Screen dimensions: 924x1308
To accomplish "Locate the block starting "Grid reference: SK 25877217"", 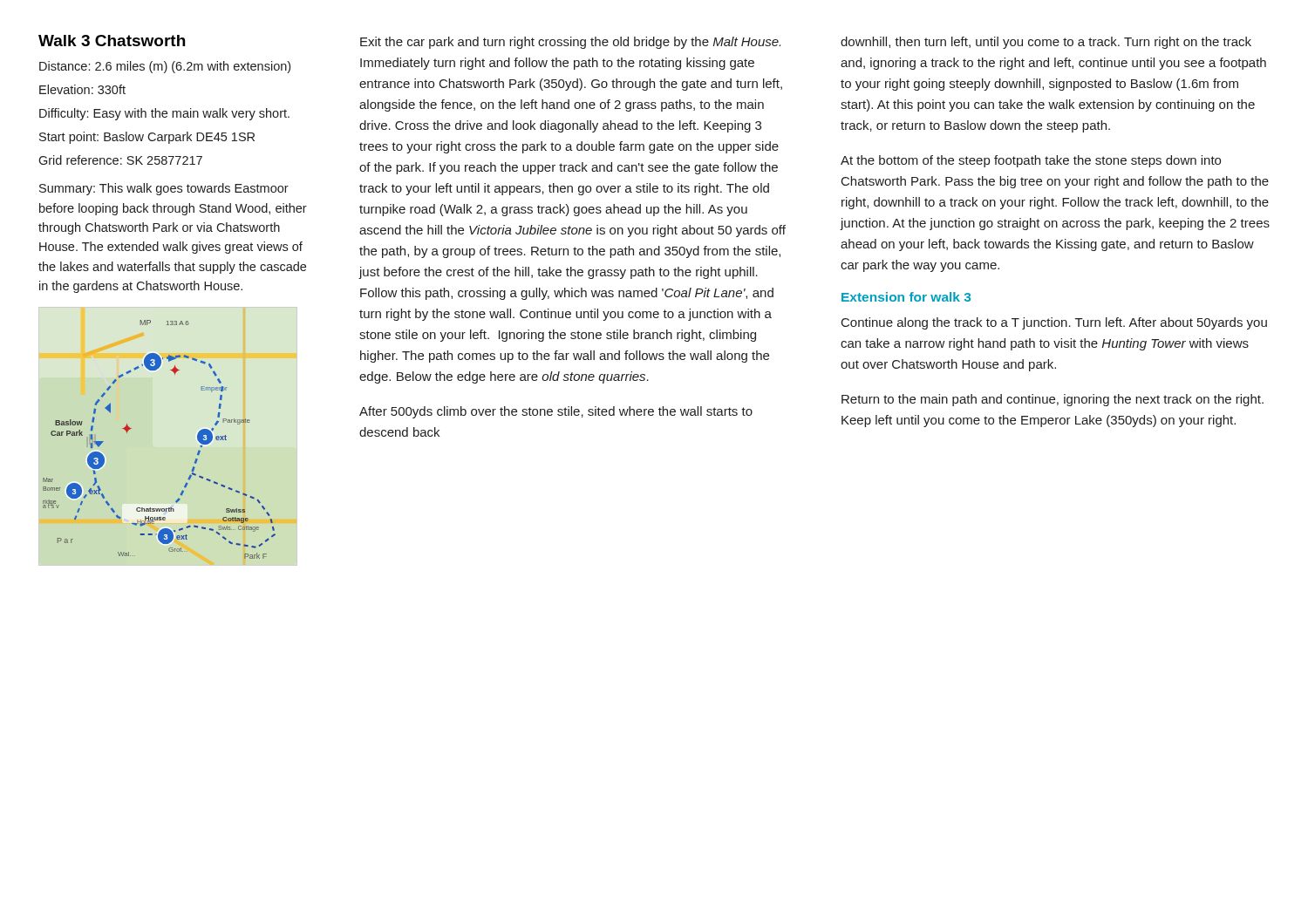I will click(x=121, y=160).
